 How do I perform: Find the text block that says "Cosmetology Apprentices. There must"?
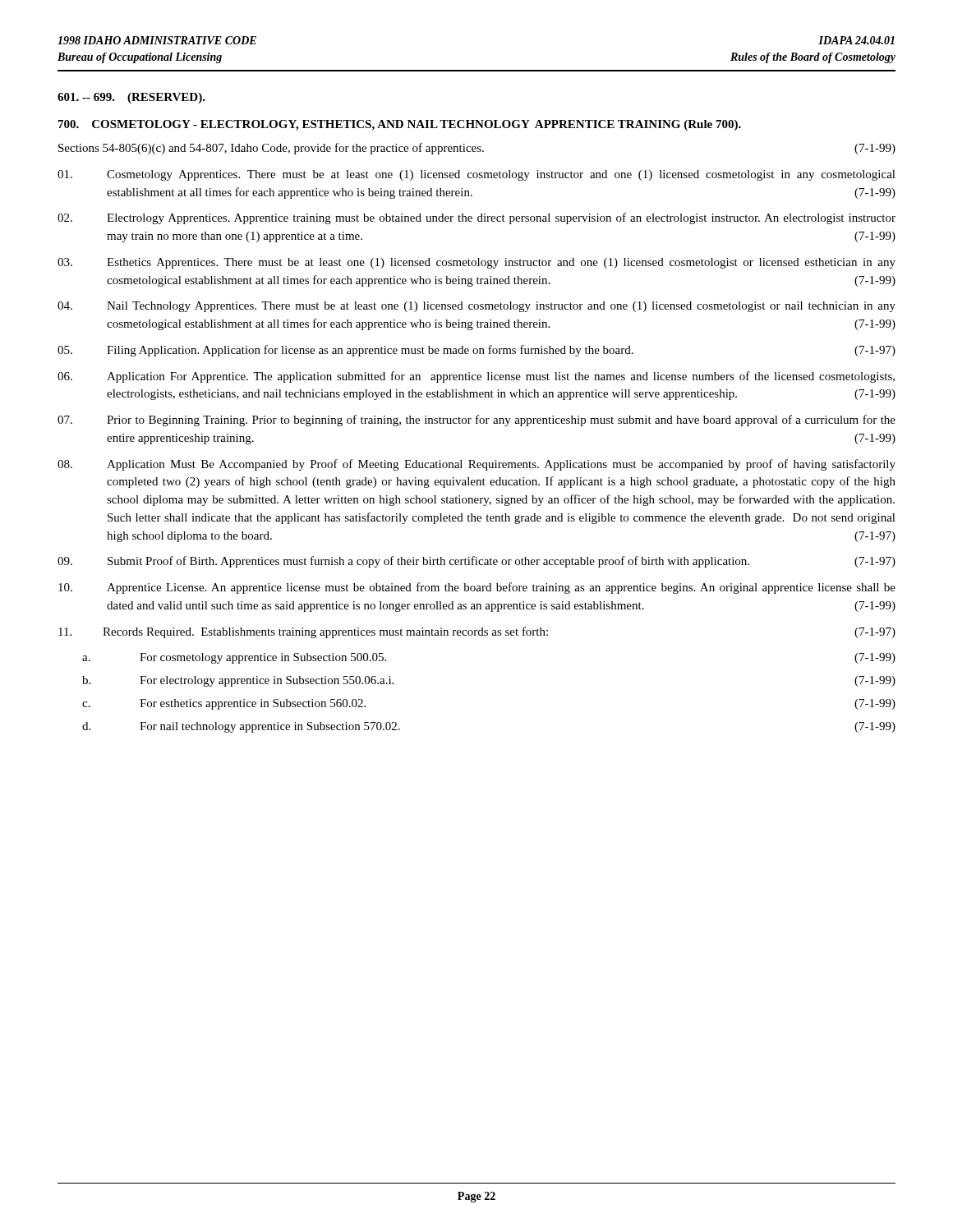pos(476,184)
